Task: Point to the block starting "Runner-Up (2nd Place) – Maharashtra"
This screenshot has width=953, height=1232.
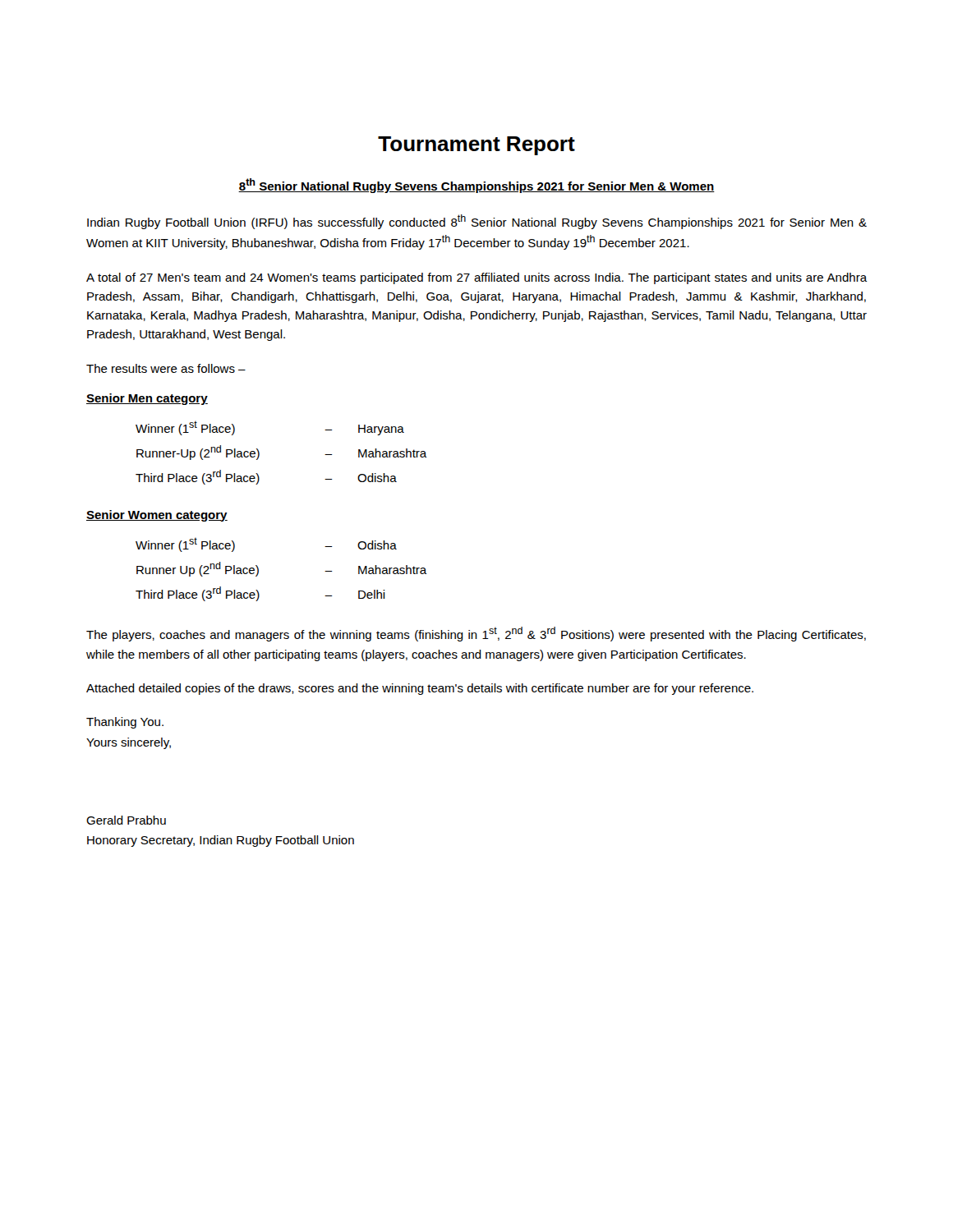Action: (x=192, y=452)
